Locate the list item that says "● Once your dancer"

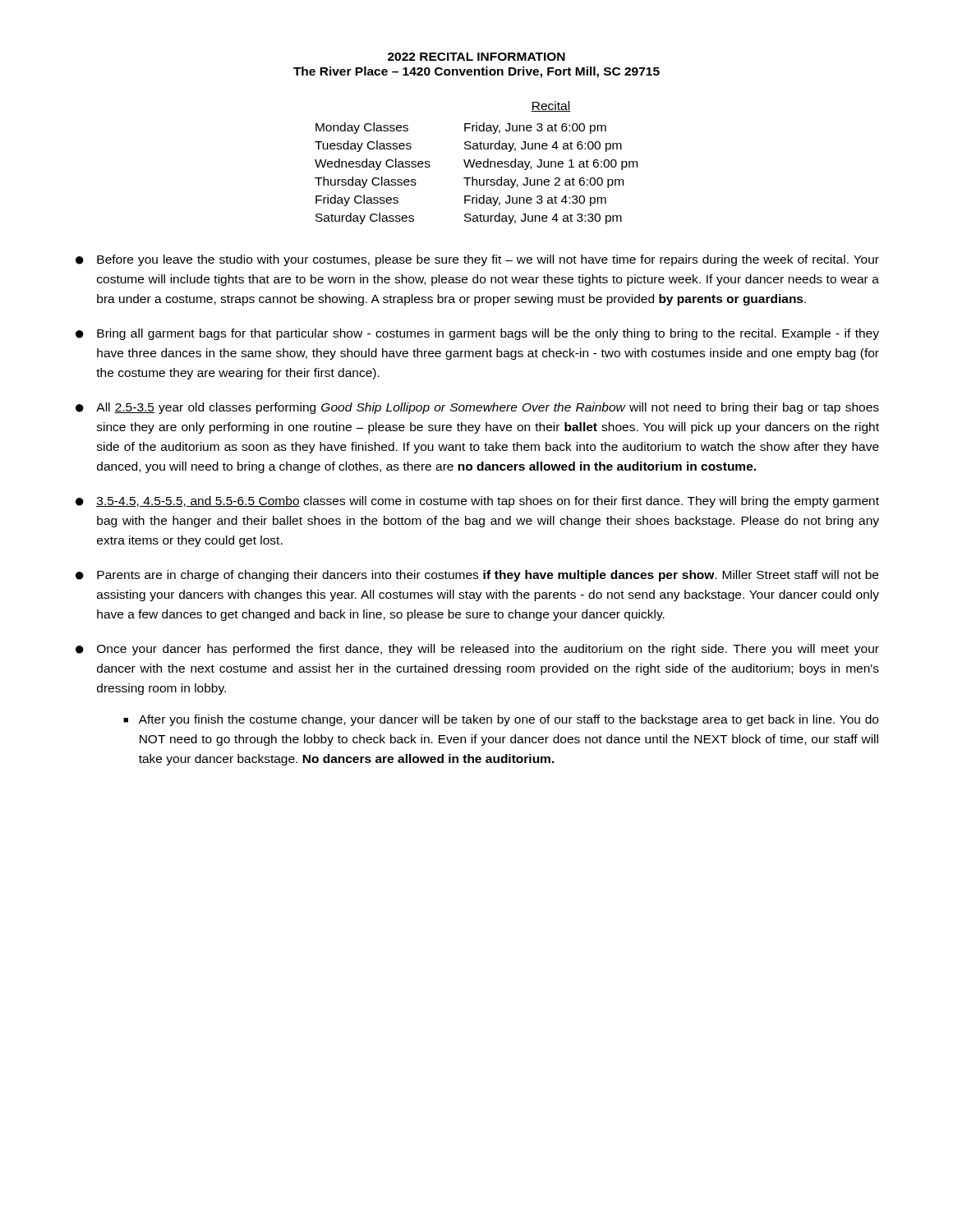coord(476,669)
